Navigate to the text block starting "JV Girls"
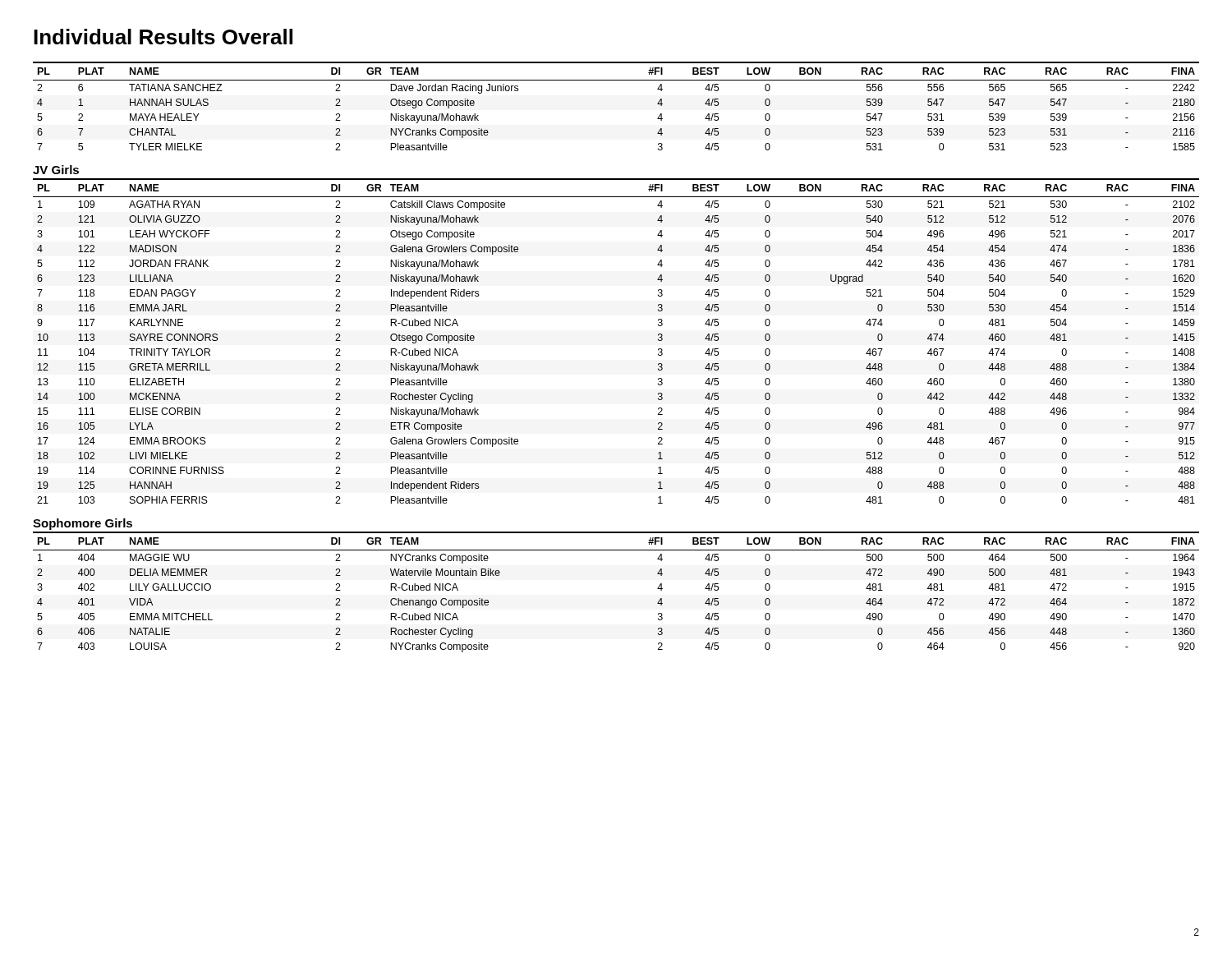 point(56,170)
